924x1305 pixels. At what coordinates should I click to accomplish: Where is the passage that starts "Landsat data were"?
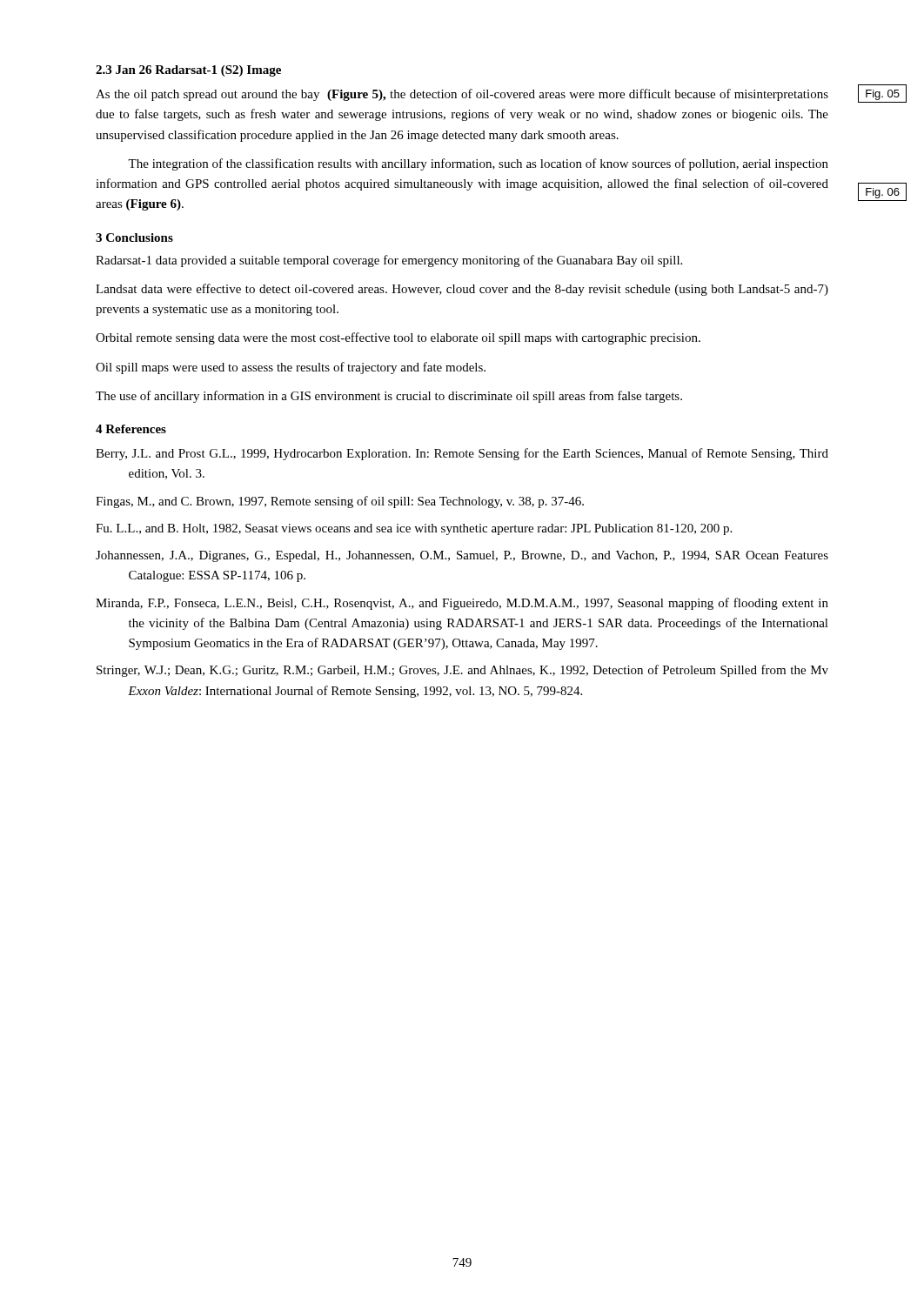(462, 299)
